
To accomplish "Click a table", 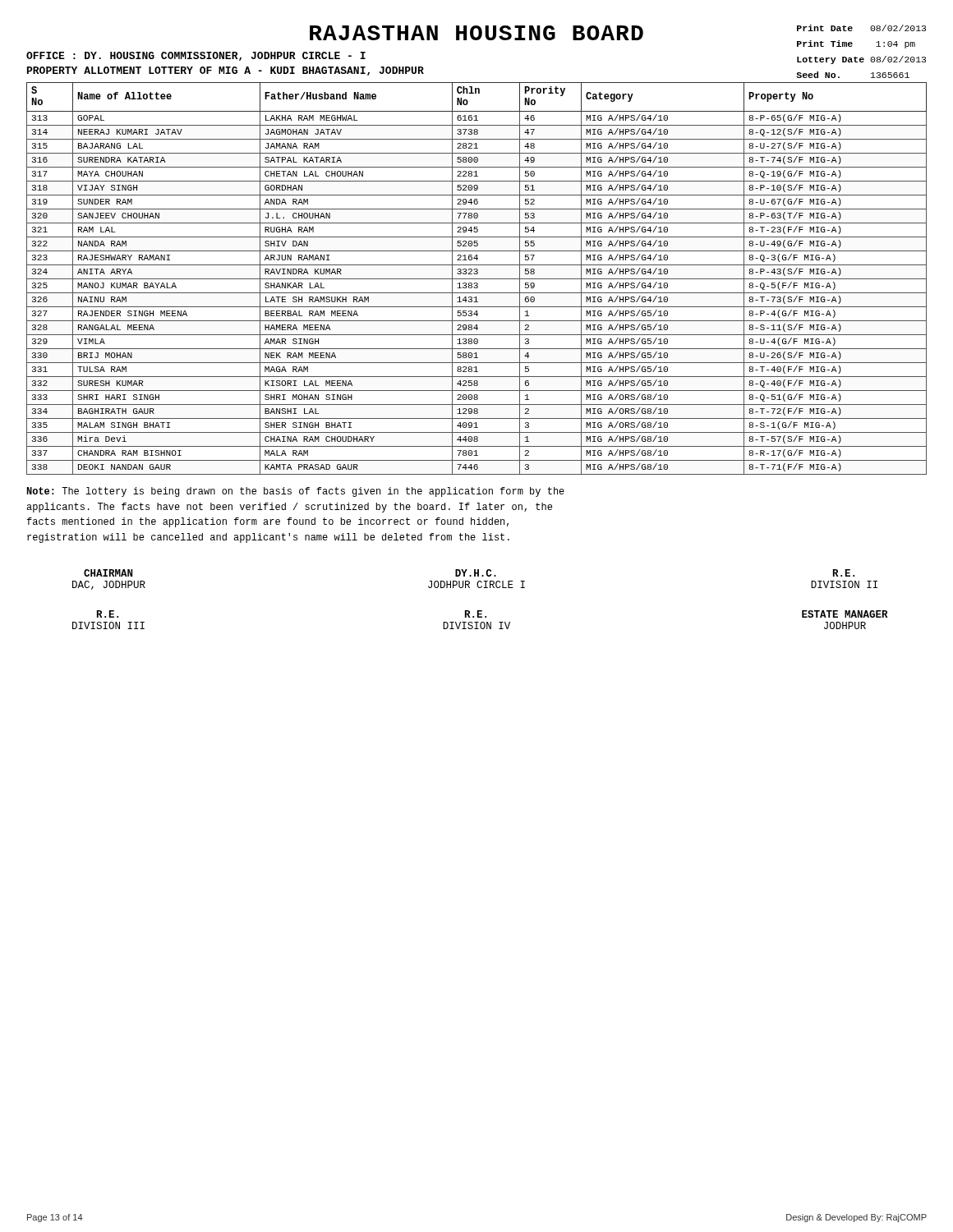I will coord(476,278).
